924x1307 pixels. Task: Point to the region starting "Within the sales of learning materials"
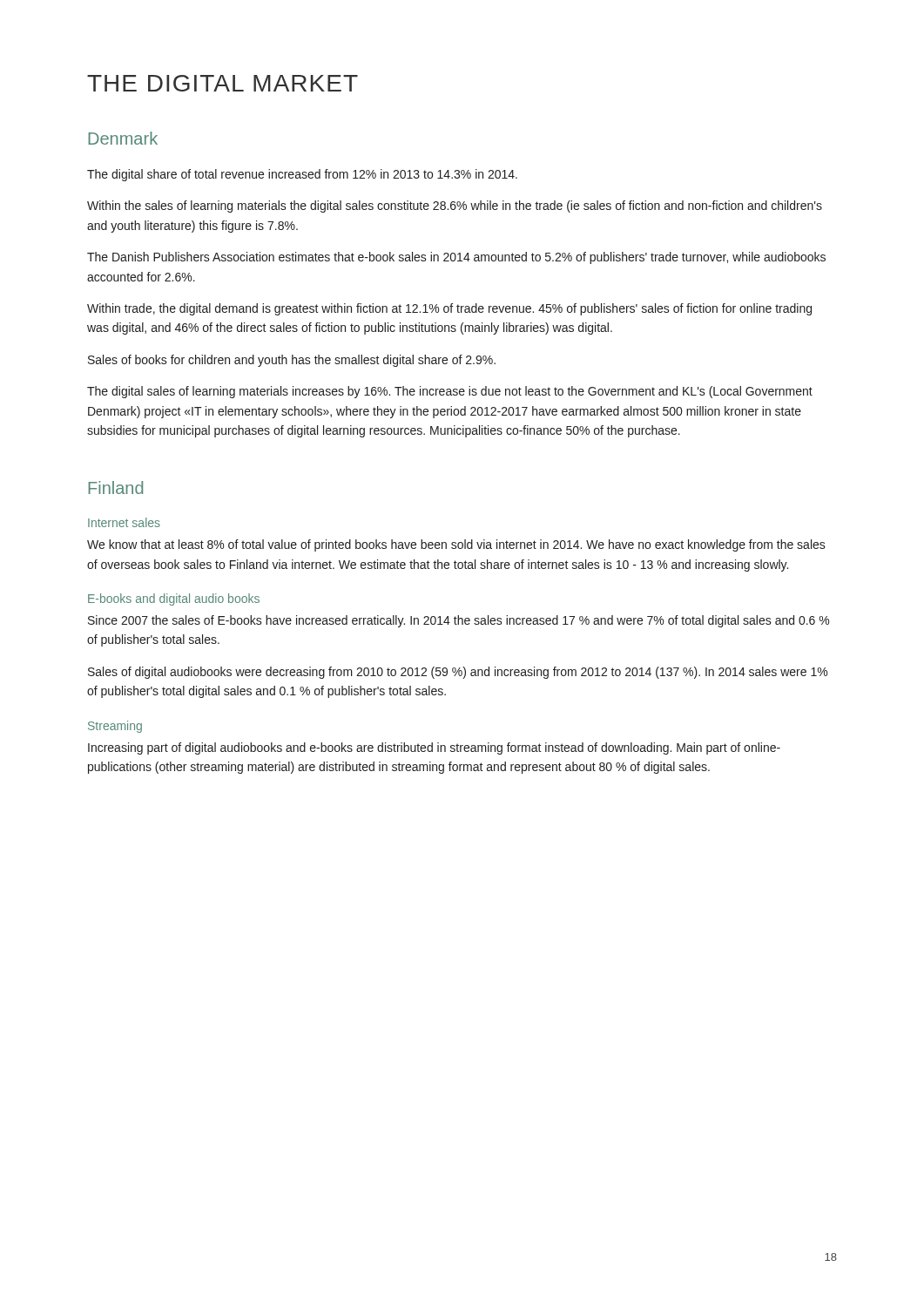point(455,216)
